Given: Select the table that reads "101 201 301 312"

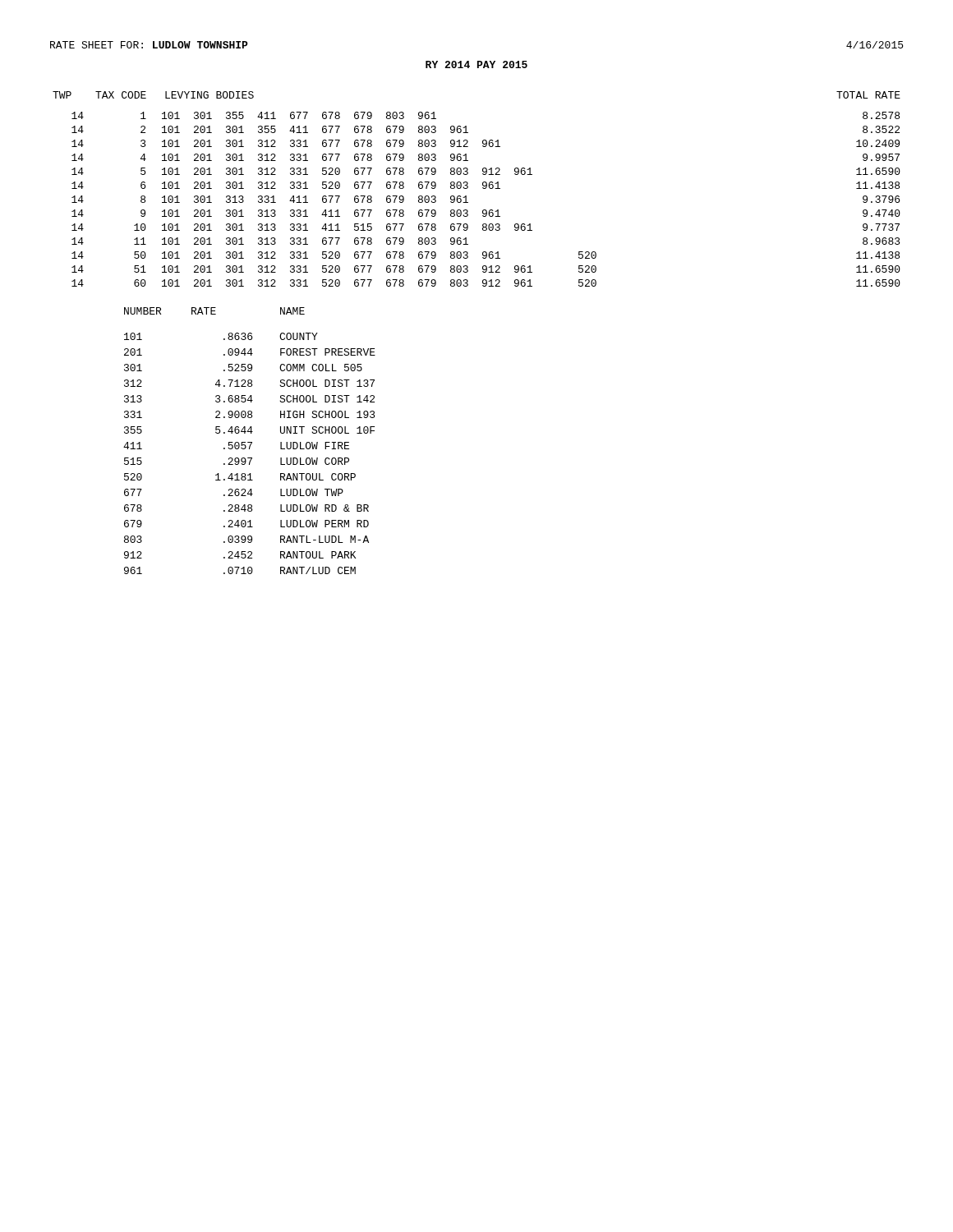Looking at the screenshot, I should 476,190.
